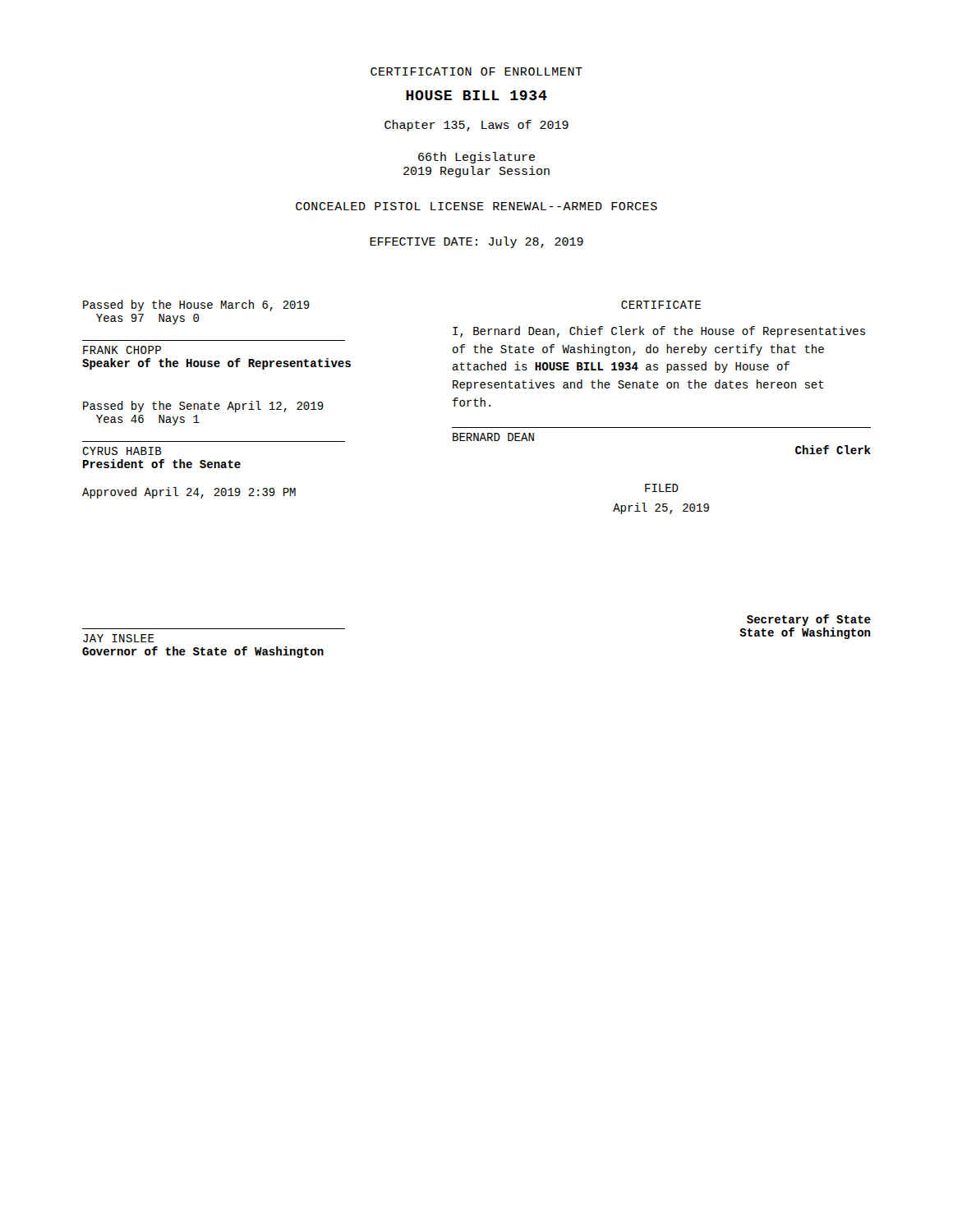953x1232 pixels.
Task: Select the block starting "JAY INSLEE"
Action: (x=118, y=639)
